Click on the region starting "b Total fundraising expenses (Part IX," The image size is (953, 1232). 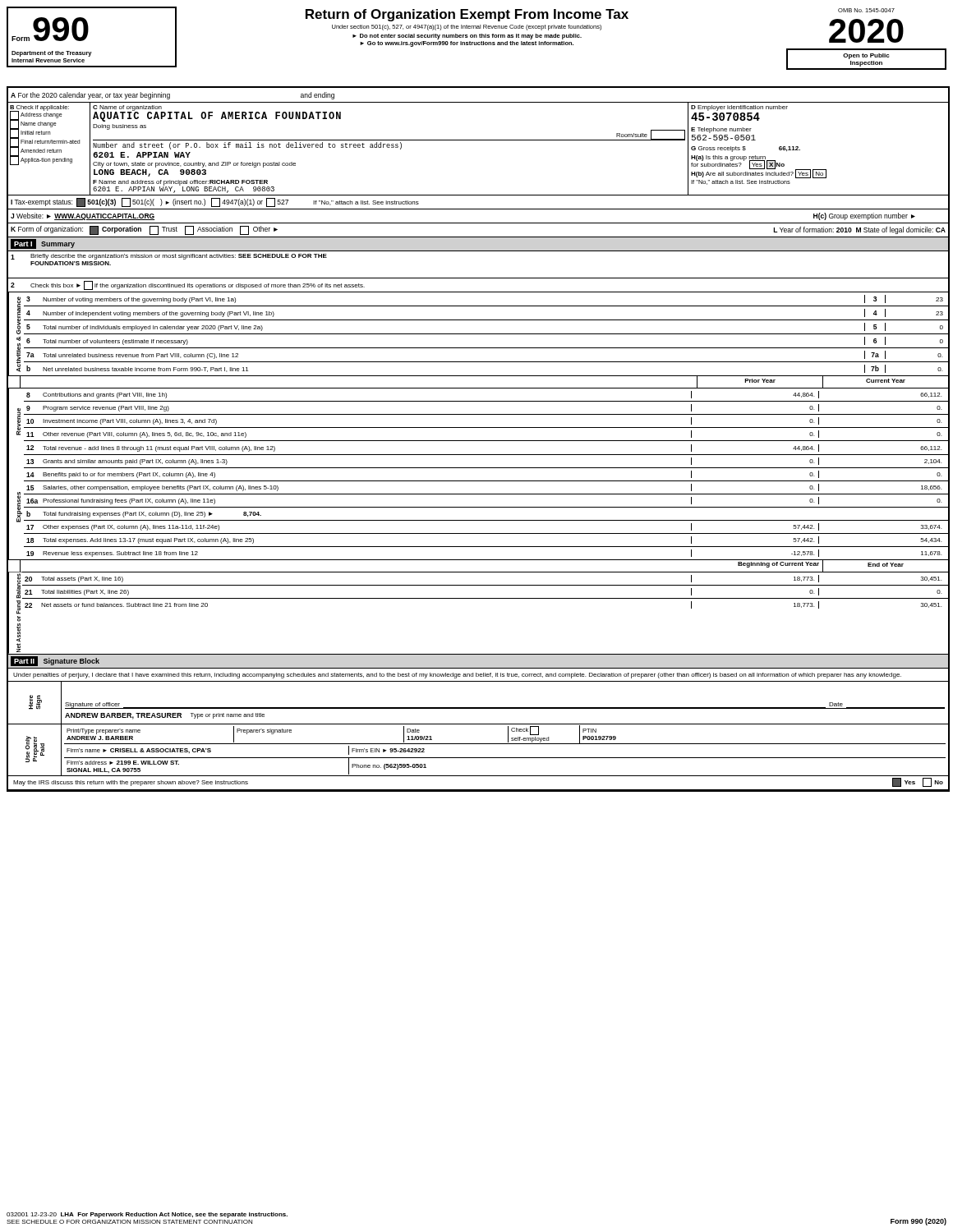coord(359,514)
